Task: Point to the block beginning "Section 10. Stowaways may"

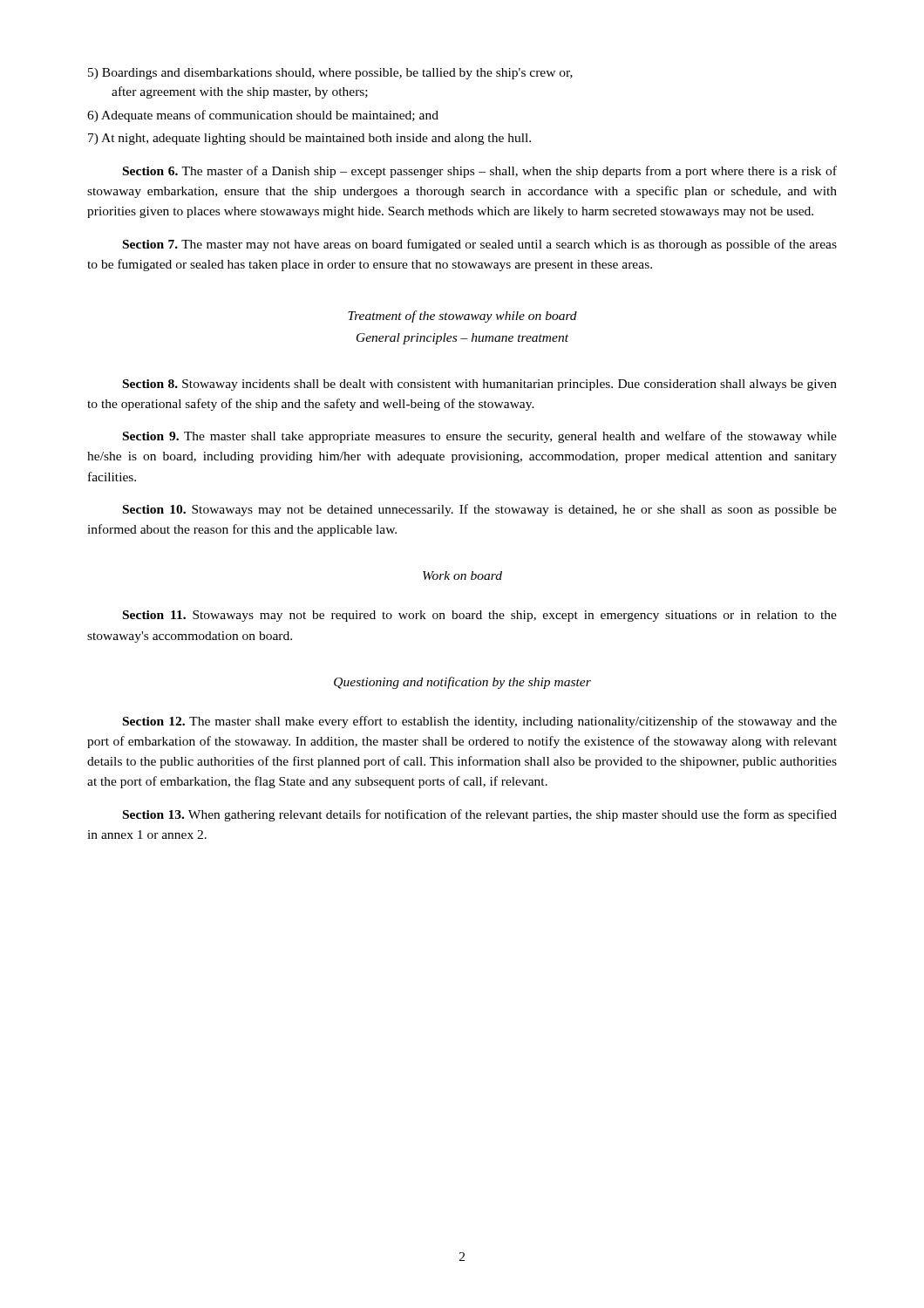Action: click(x=462, y=519)
